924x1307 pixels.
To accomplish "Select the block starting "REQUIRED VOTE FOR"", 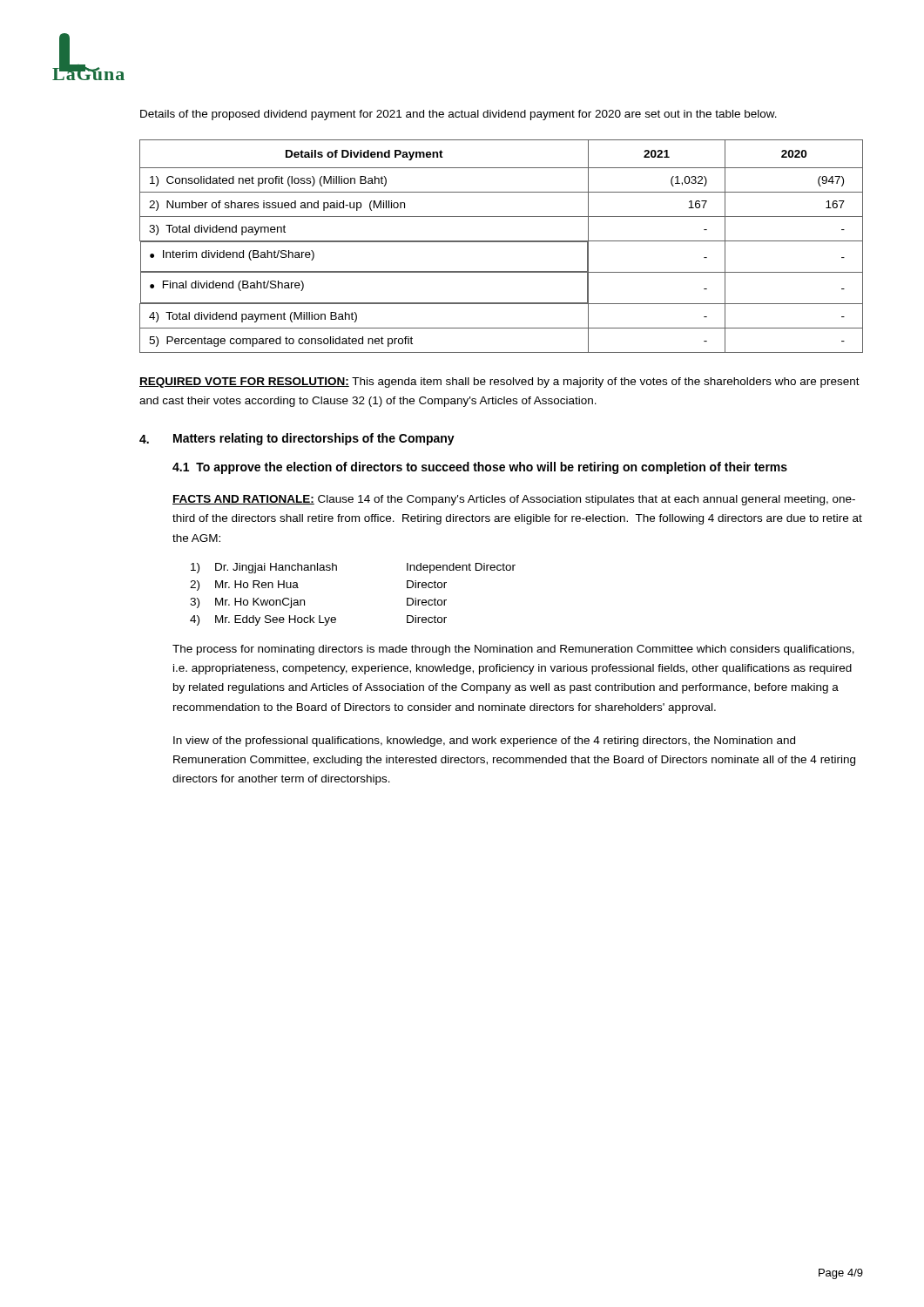I will [x=499, y=391].
